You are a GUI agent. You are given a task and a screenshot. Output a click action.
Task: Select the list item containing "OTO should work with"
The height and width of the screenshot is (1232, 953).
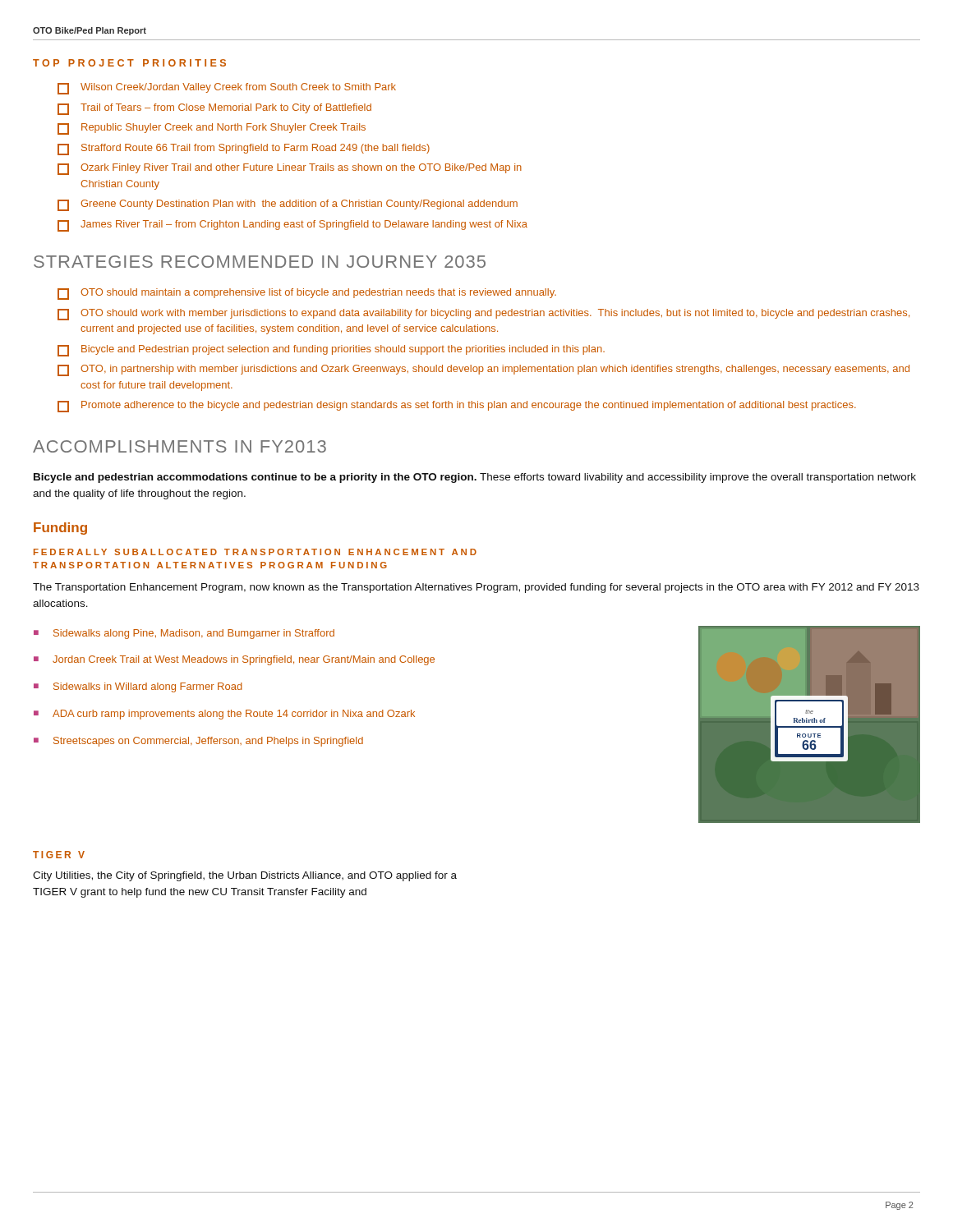coord(496,320)
